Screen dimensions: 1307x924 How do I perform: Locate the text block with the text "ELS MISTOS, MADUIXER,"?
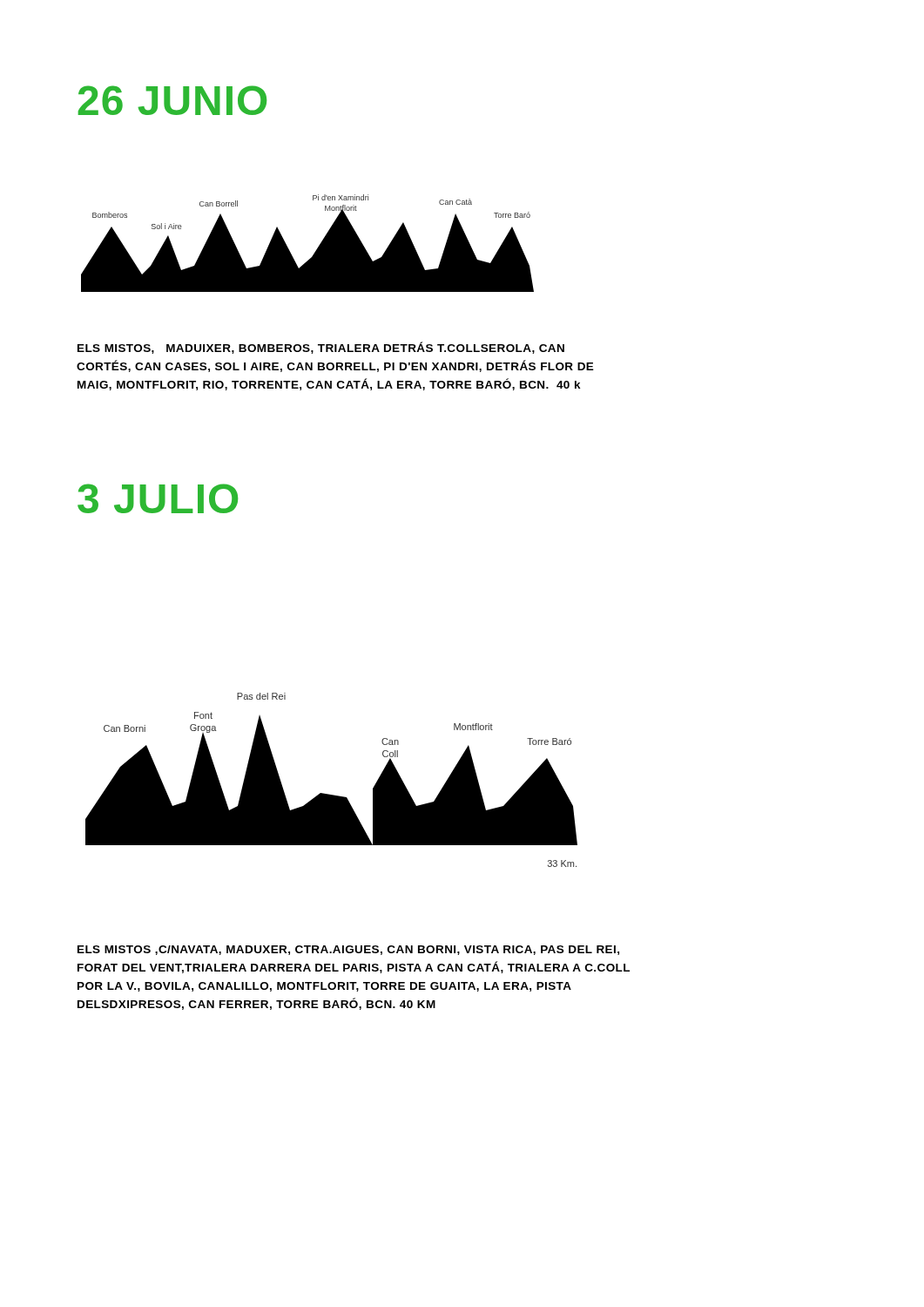point(460,367)
